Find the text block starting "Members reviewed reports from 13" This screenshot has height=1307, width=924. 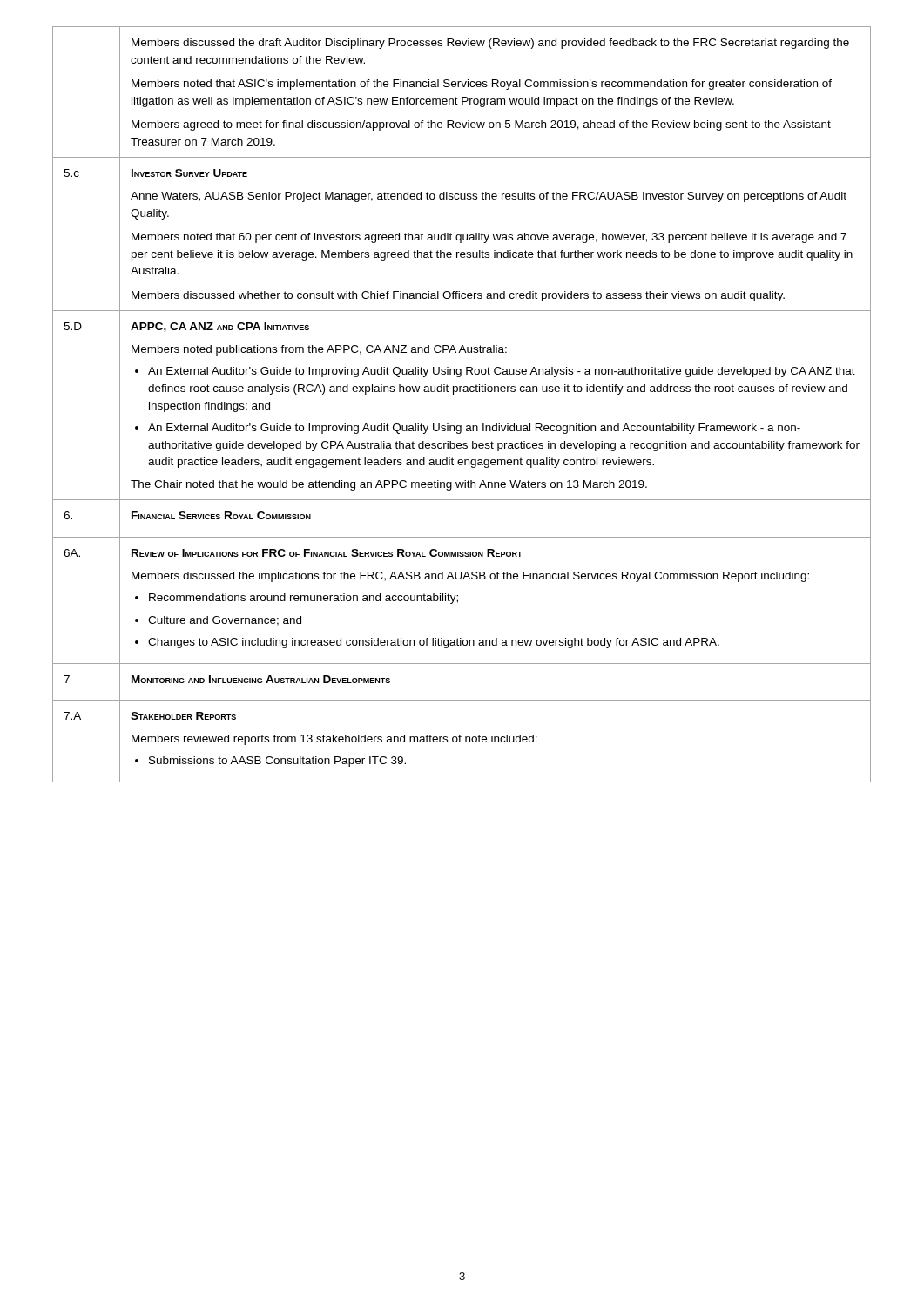pos(495,739)
